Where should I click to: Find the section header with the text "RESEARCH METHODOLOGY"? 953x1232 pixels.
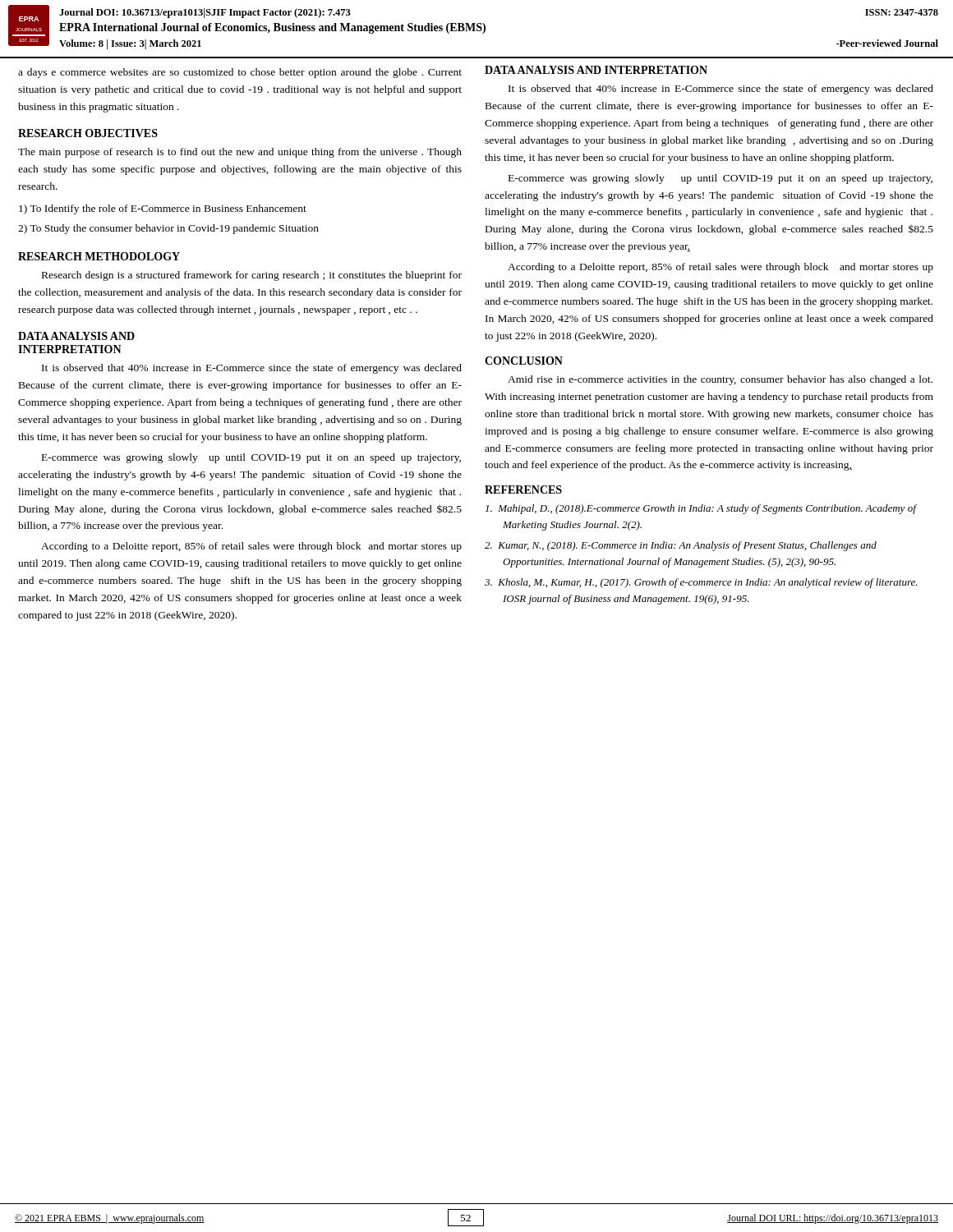[x=99, y=257]
